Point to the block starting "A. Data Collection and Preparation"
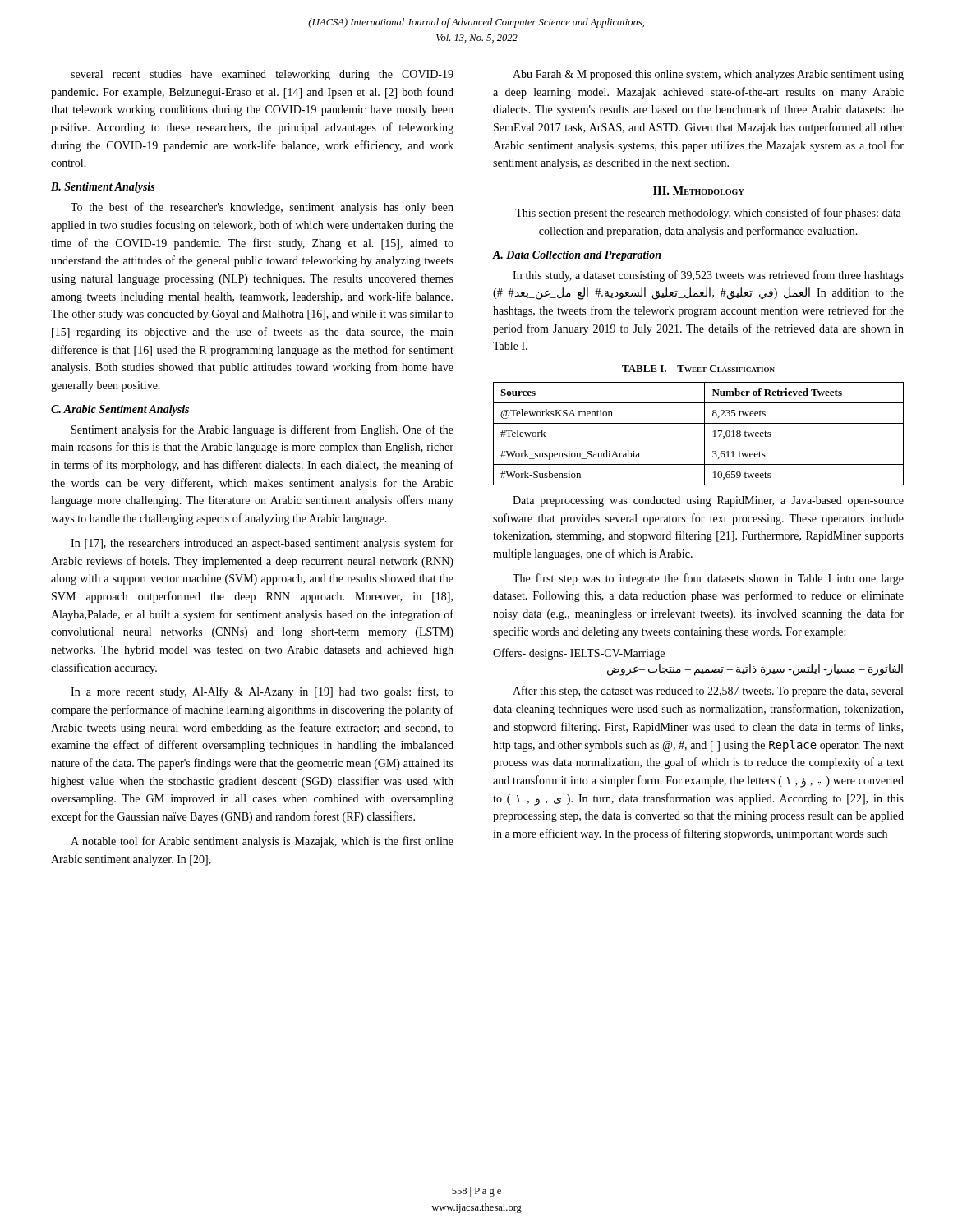The width and height of the screenshot is (953, 1232). pos(577,255)
